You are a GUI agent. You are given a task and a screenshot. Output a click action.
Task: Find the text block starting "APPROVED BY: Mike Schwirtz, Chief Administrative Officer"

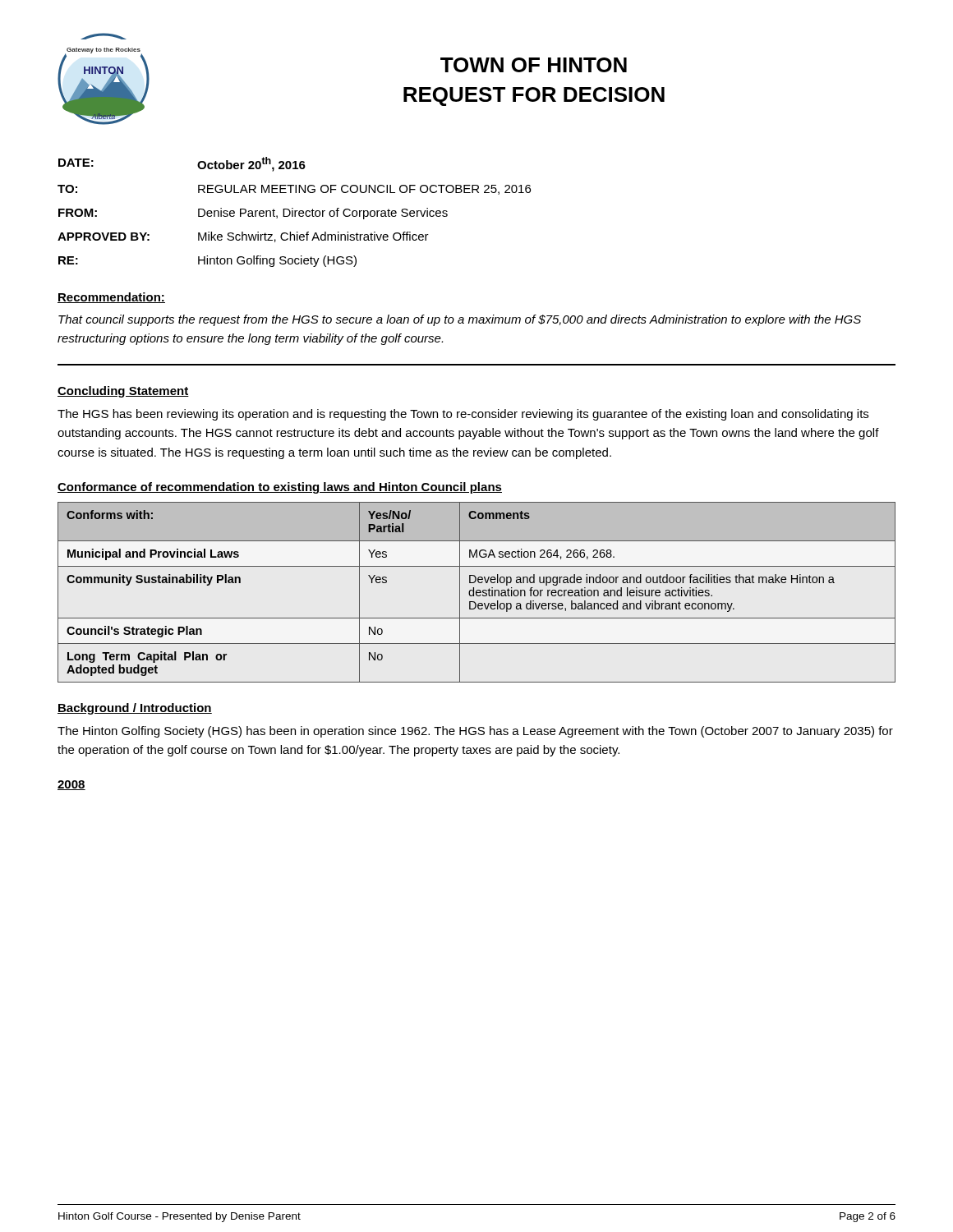[x=243, y=237]
